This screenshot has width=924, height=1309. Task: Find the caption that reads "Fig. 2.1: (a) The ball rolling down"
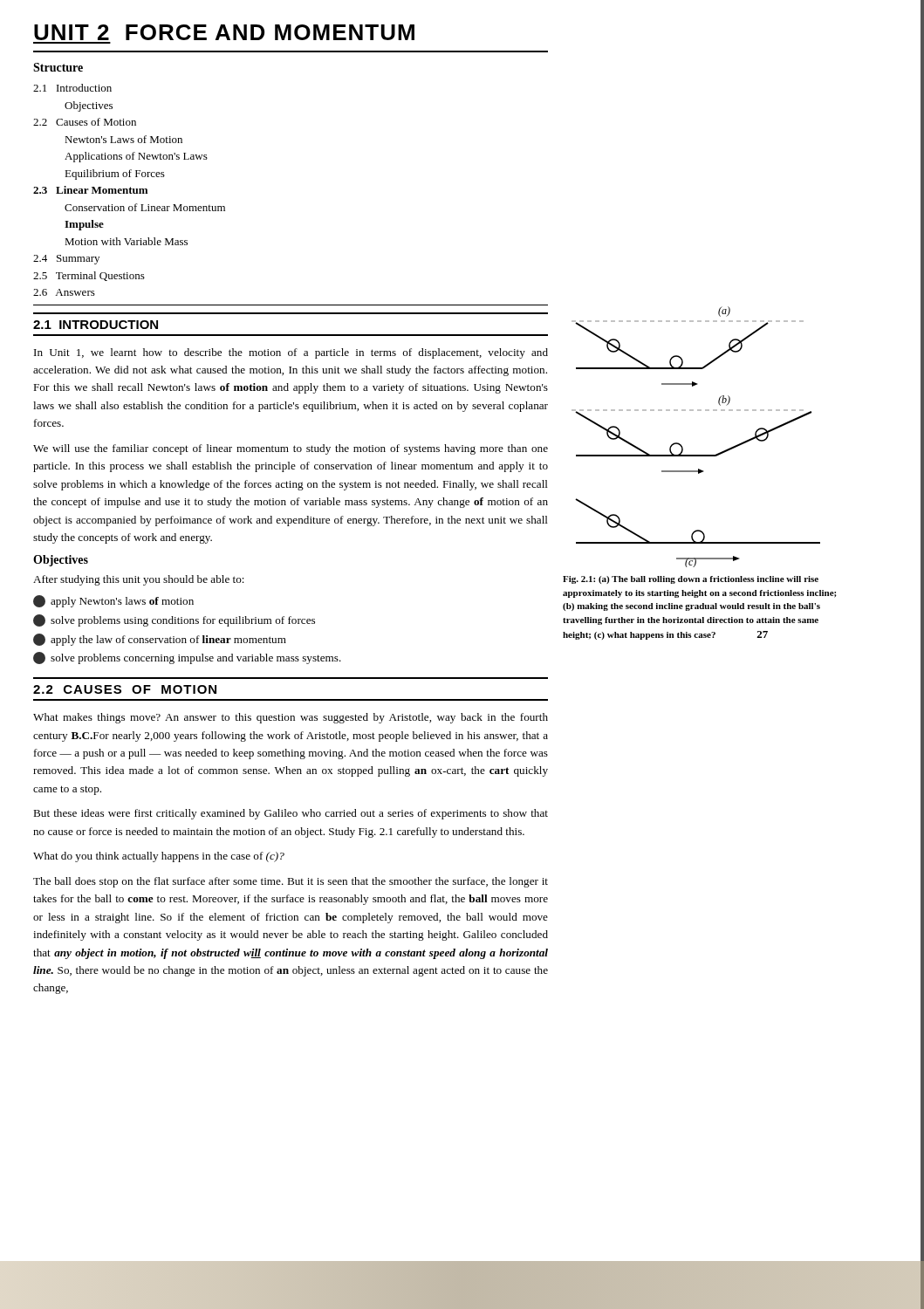click(700, 607)
